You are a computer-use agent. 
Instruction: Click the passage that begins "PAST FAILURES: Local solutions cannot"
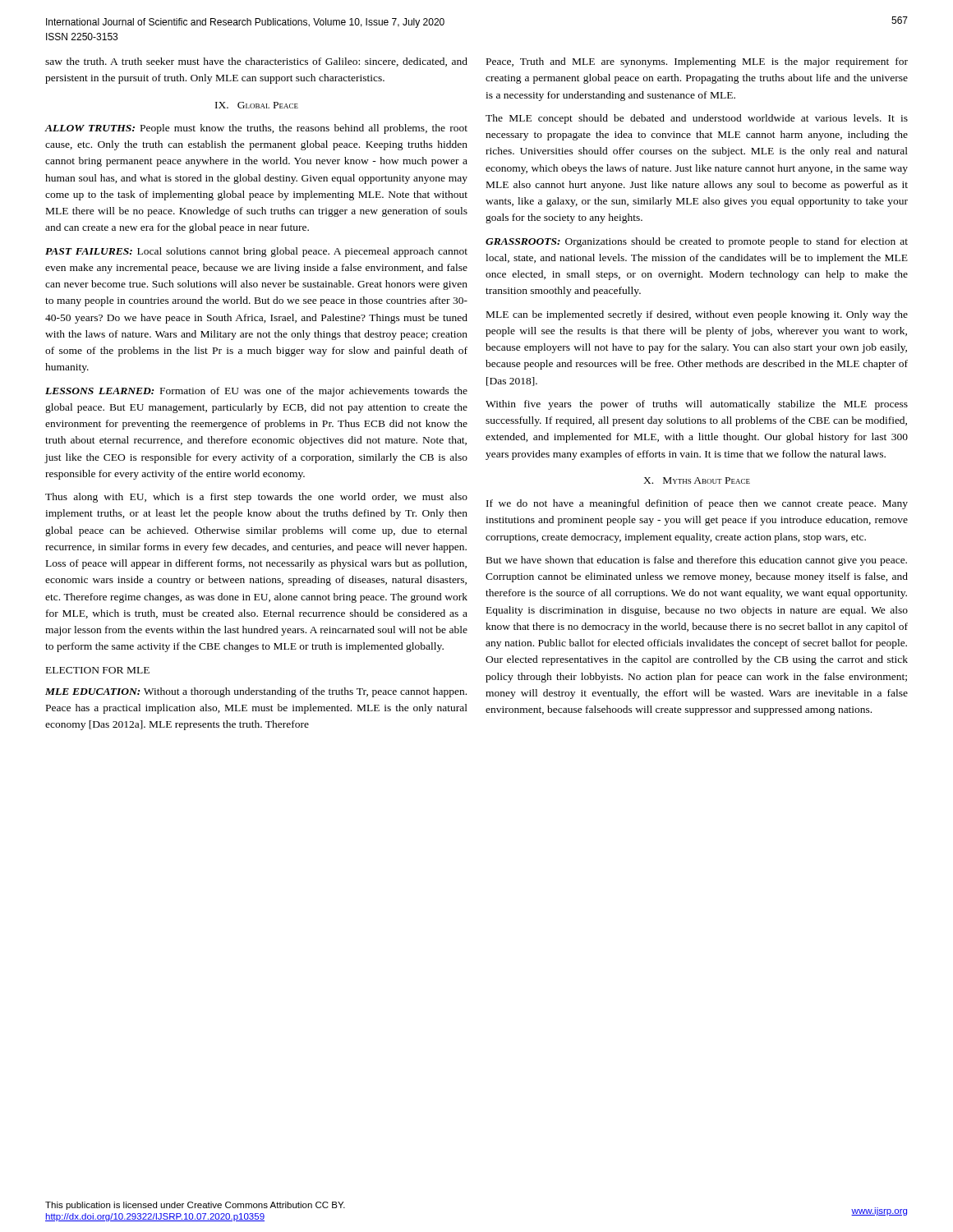256,309
